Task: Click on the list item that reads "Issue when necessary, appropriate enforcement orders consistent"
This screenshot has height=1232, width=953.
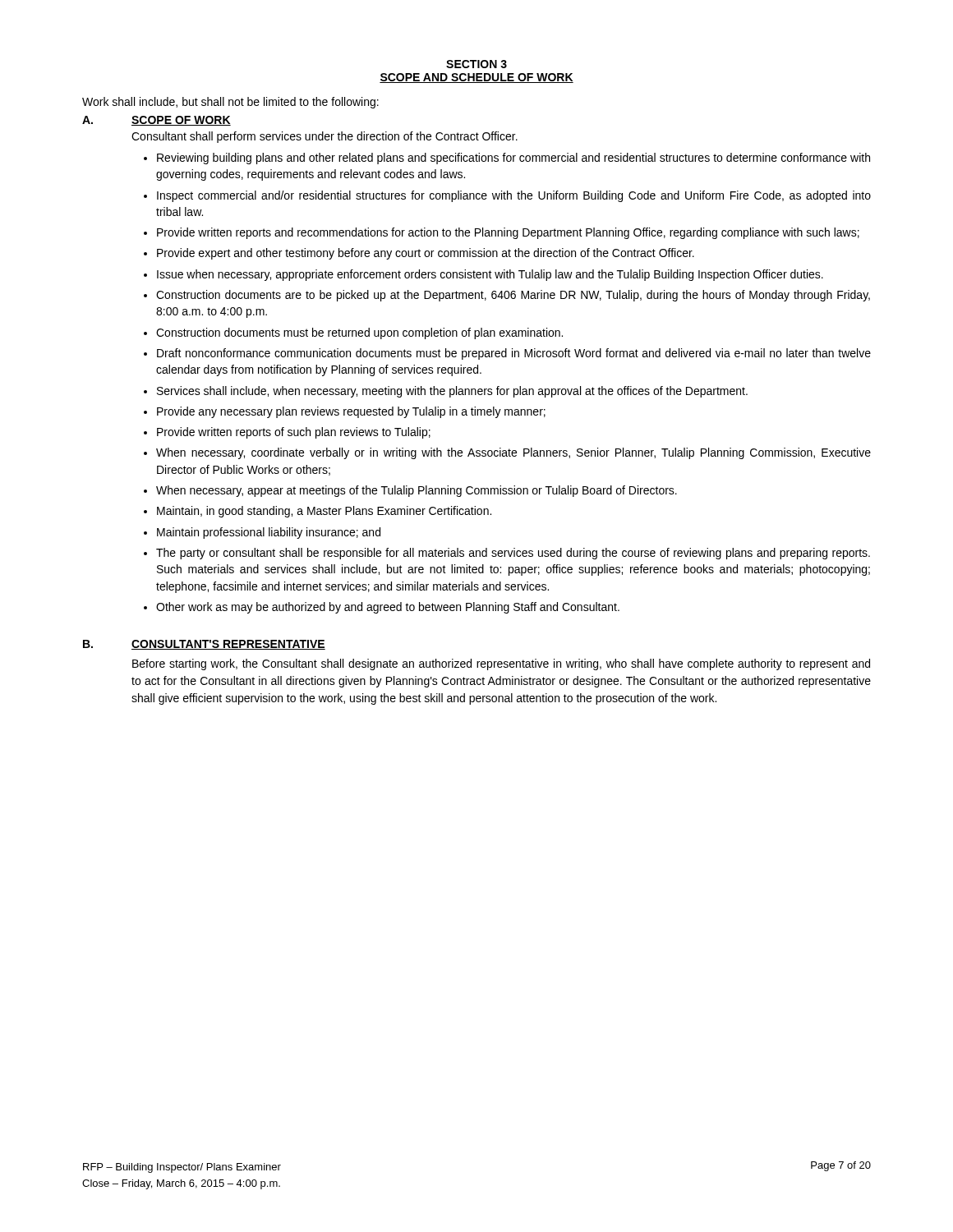Action: pos(490,274)
